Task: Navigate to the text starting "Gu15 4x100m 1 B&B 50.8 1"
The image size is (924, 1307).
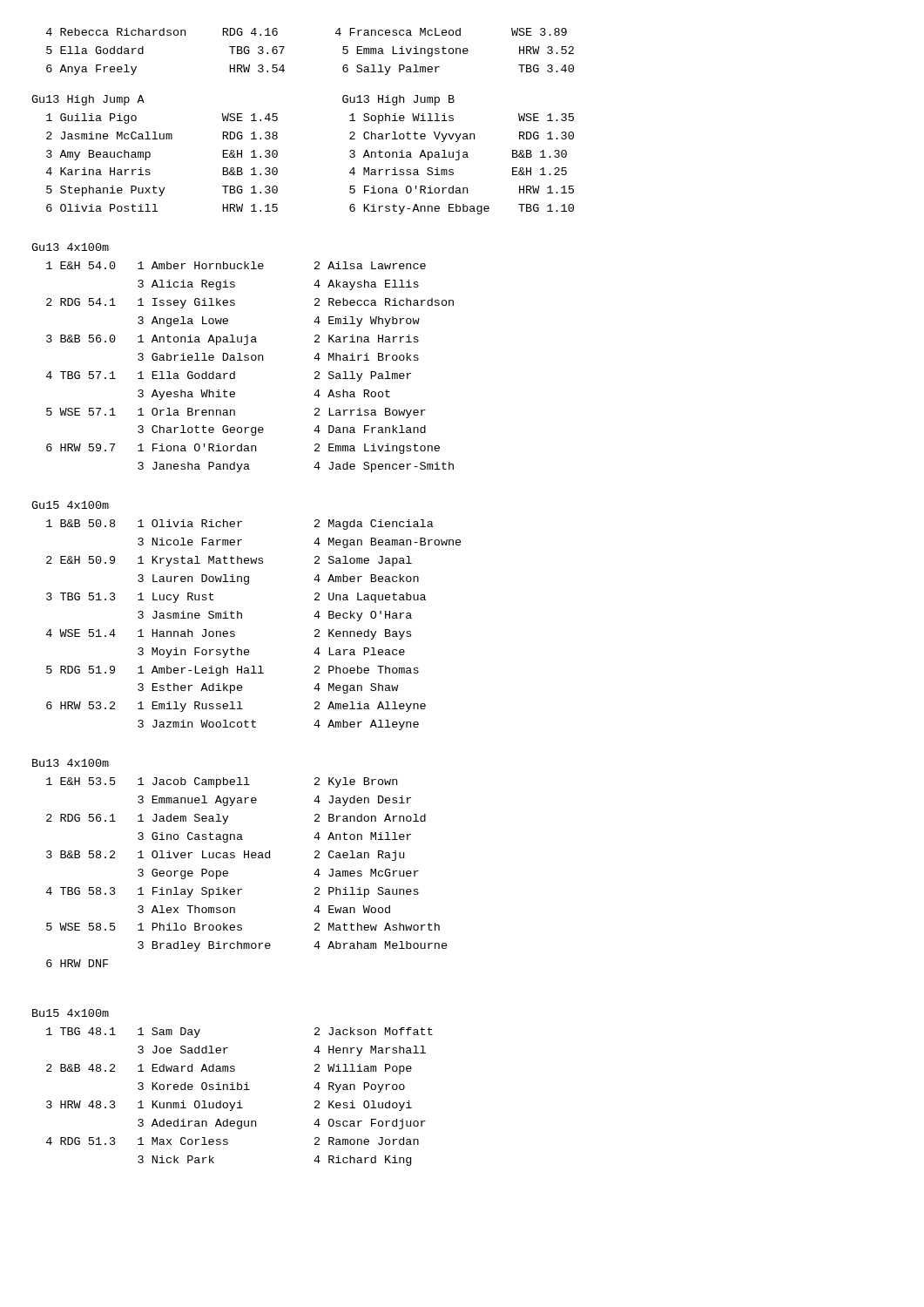Action: pos(70,505)
